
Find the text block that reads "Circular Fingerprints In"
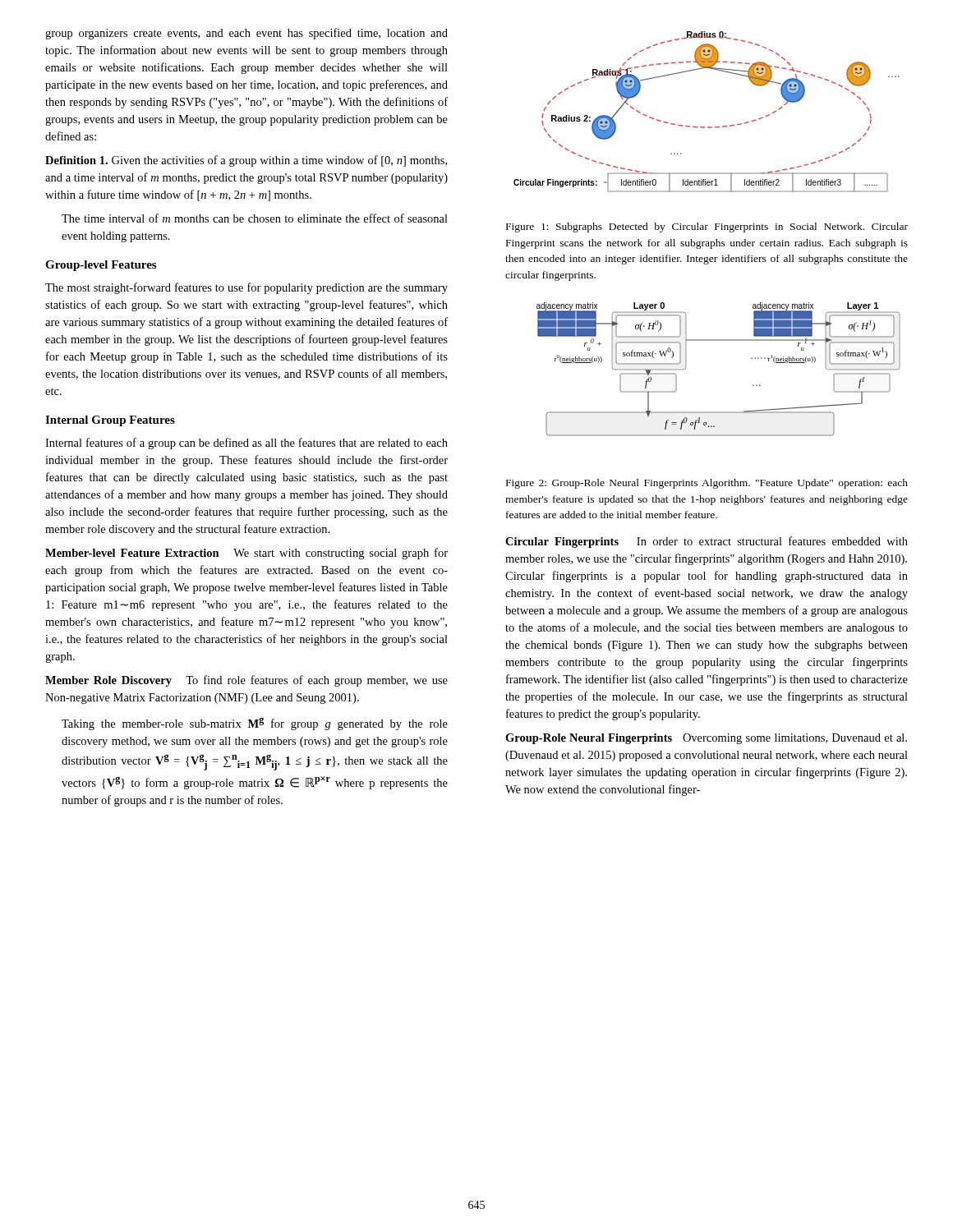point(707,628)
